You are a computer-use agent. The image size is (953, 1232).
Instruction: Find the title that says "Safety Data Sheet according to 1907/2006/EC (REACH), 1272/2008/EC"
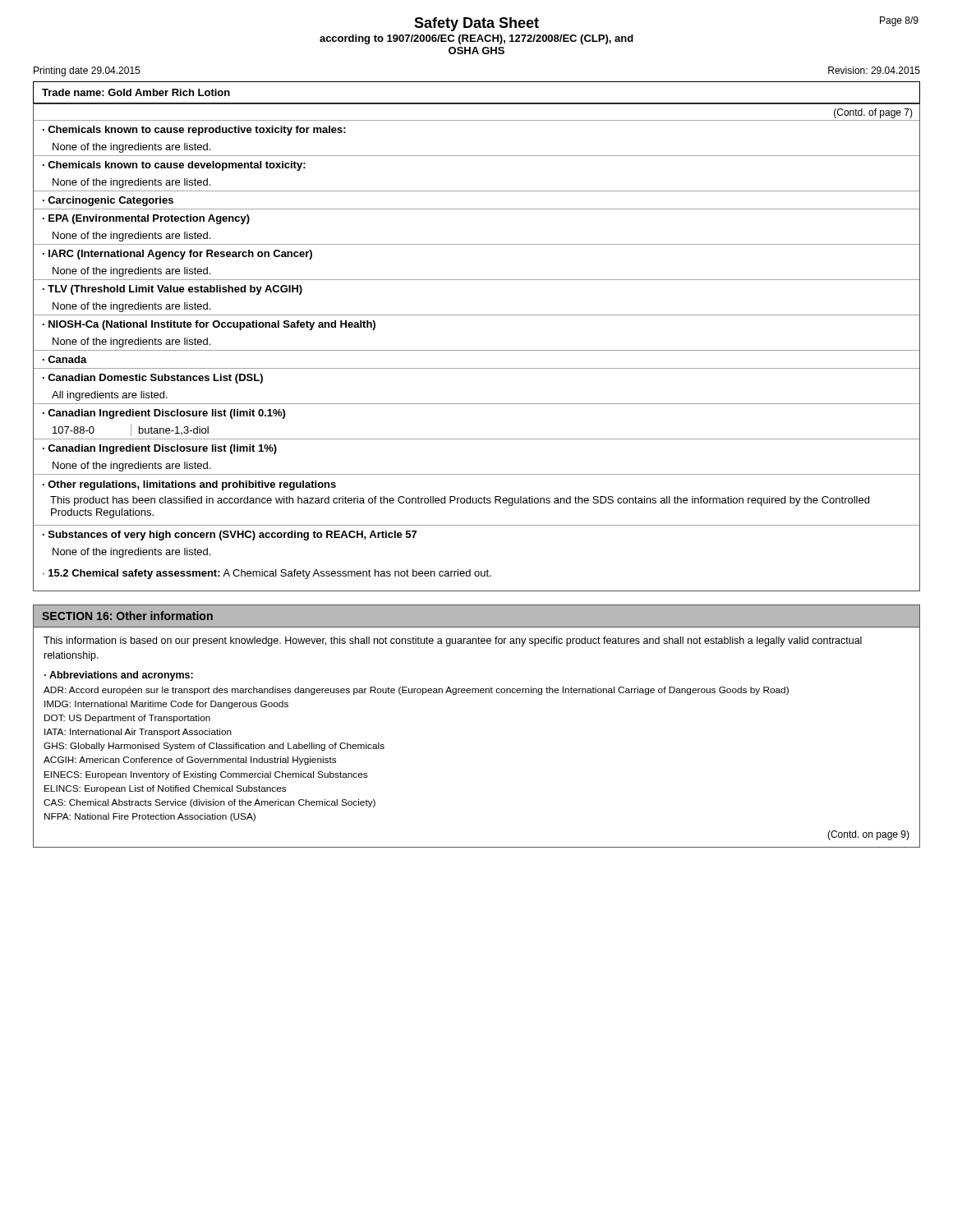[476, 36]
